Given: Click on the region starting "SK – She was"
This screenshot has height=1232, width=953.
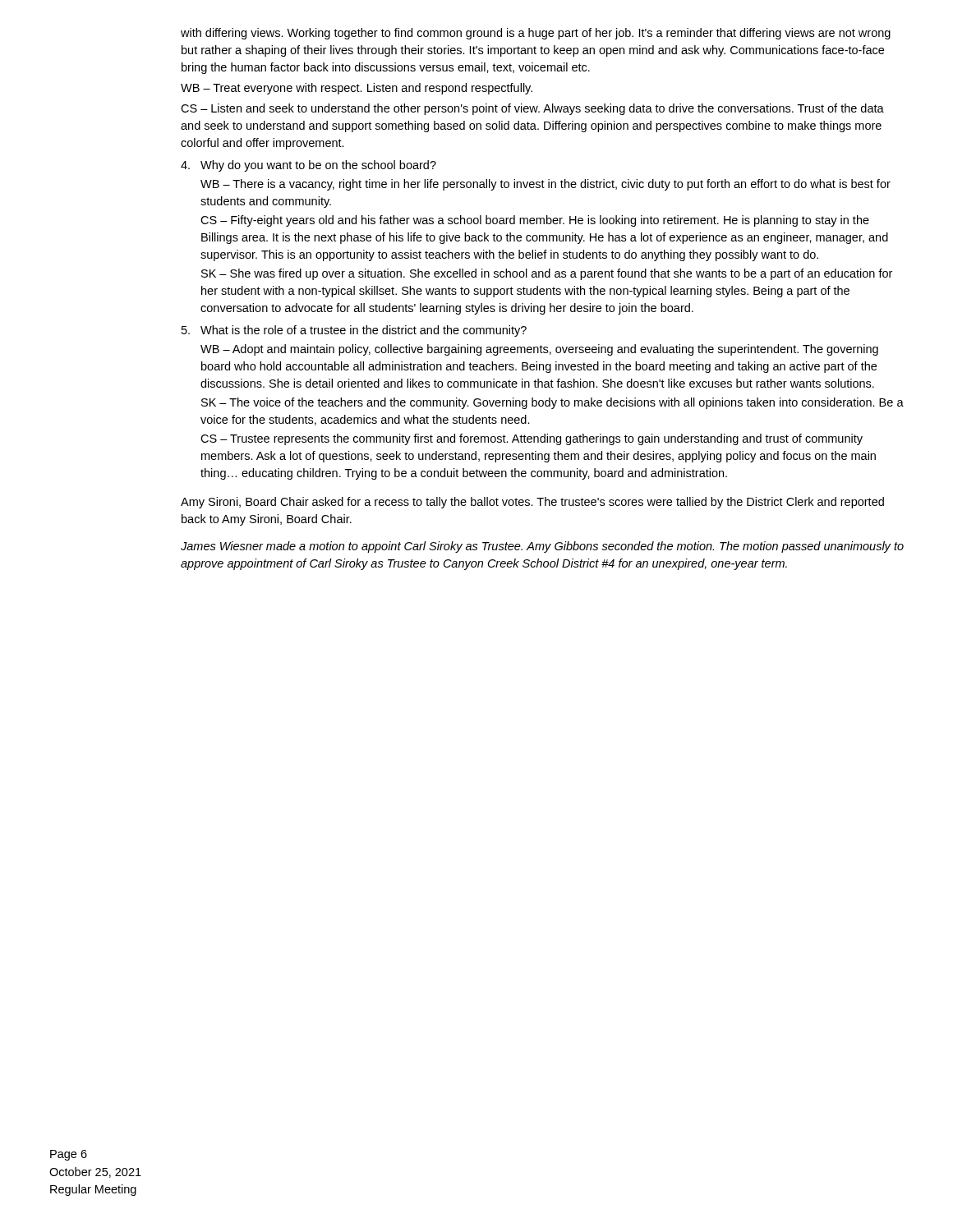Looking at the screenshot, I should [x=546, y=291].
